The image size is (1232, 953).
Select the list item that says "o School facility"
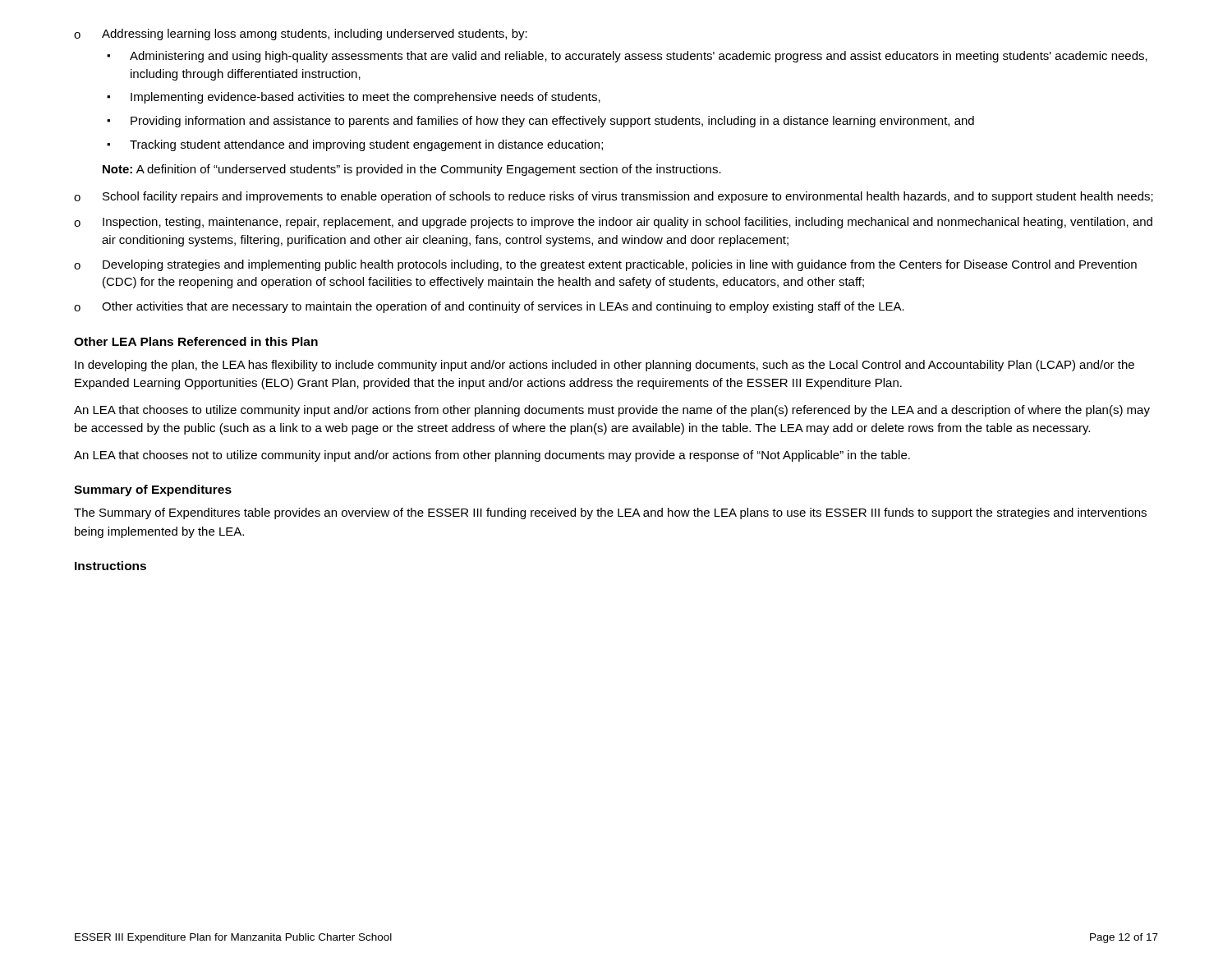616,197
